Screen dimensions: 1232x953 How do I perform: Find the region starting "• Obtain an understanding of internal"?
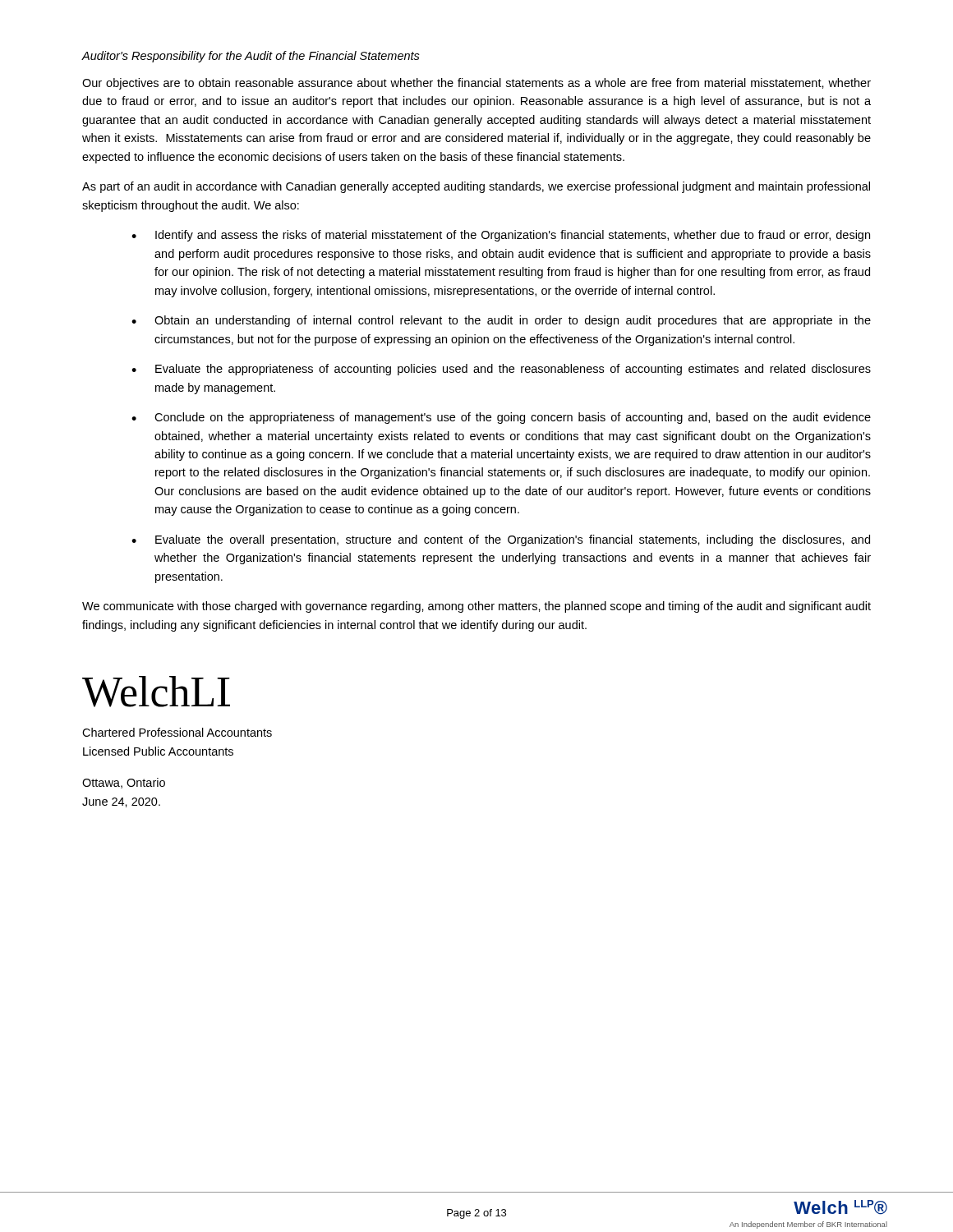[501, 330]
